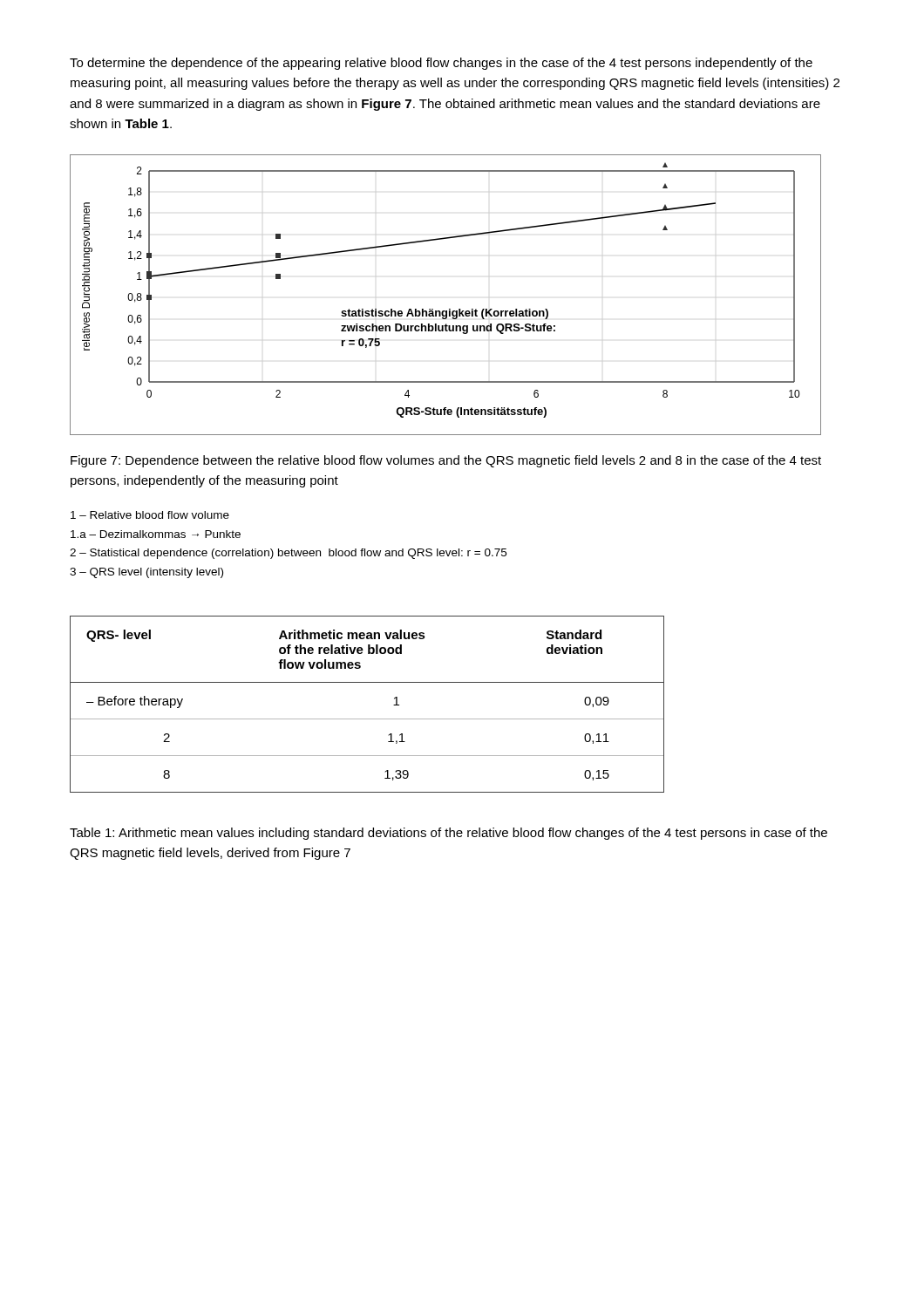Viewport: 924px width, 1308px height.
Task: Select the element starting "To determine the"
Action: click(455, 93)
